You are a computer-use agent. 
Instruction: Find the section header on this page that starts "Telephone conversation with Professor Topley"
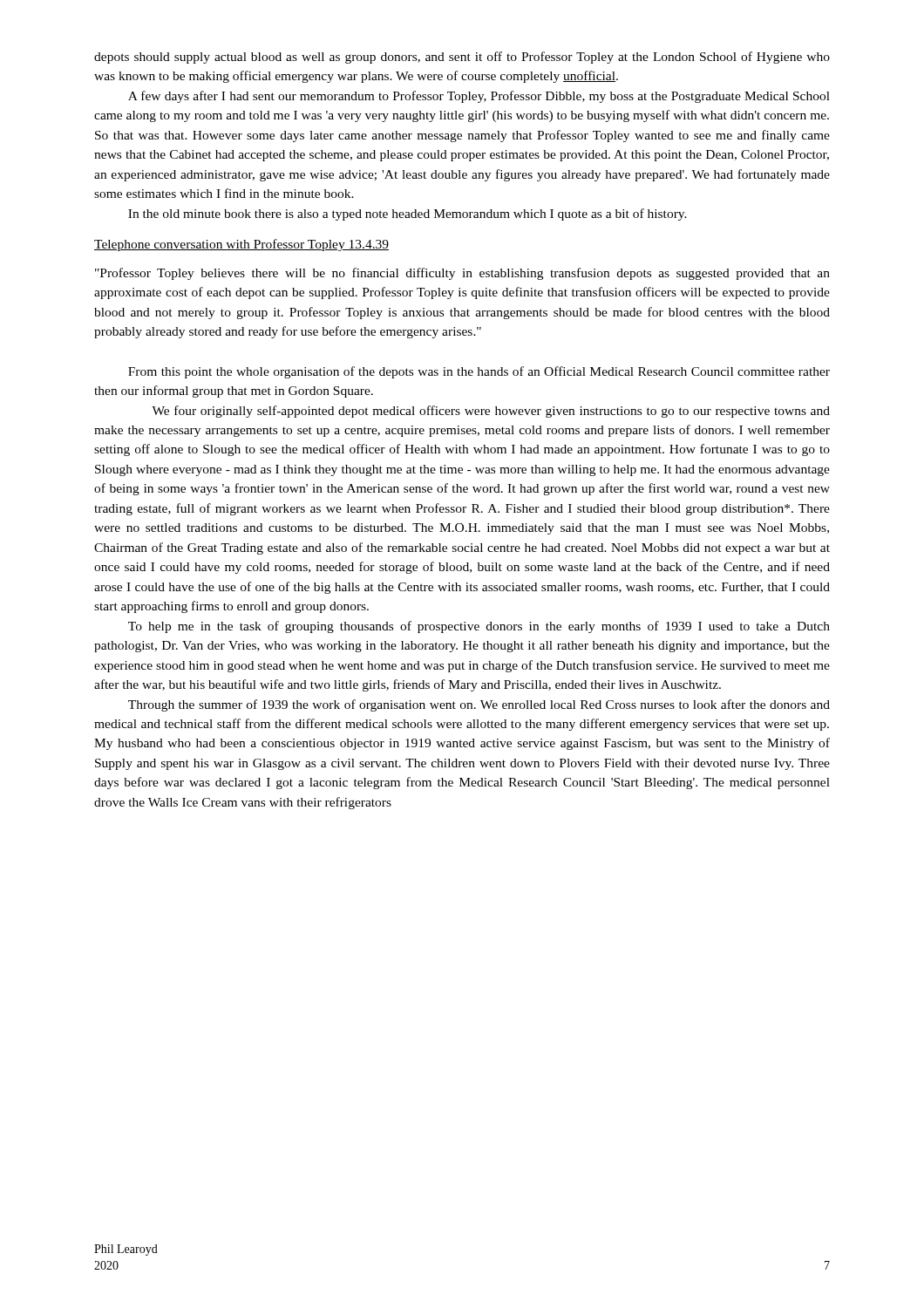tap(241, 244)
